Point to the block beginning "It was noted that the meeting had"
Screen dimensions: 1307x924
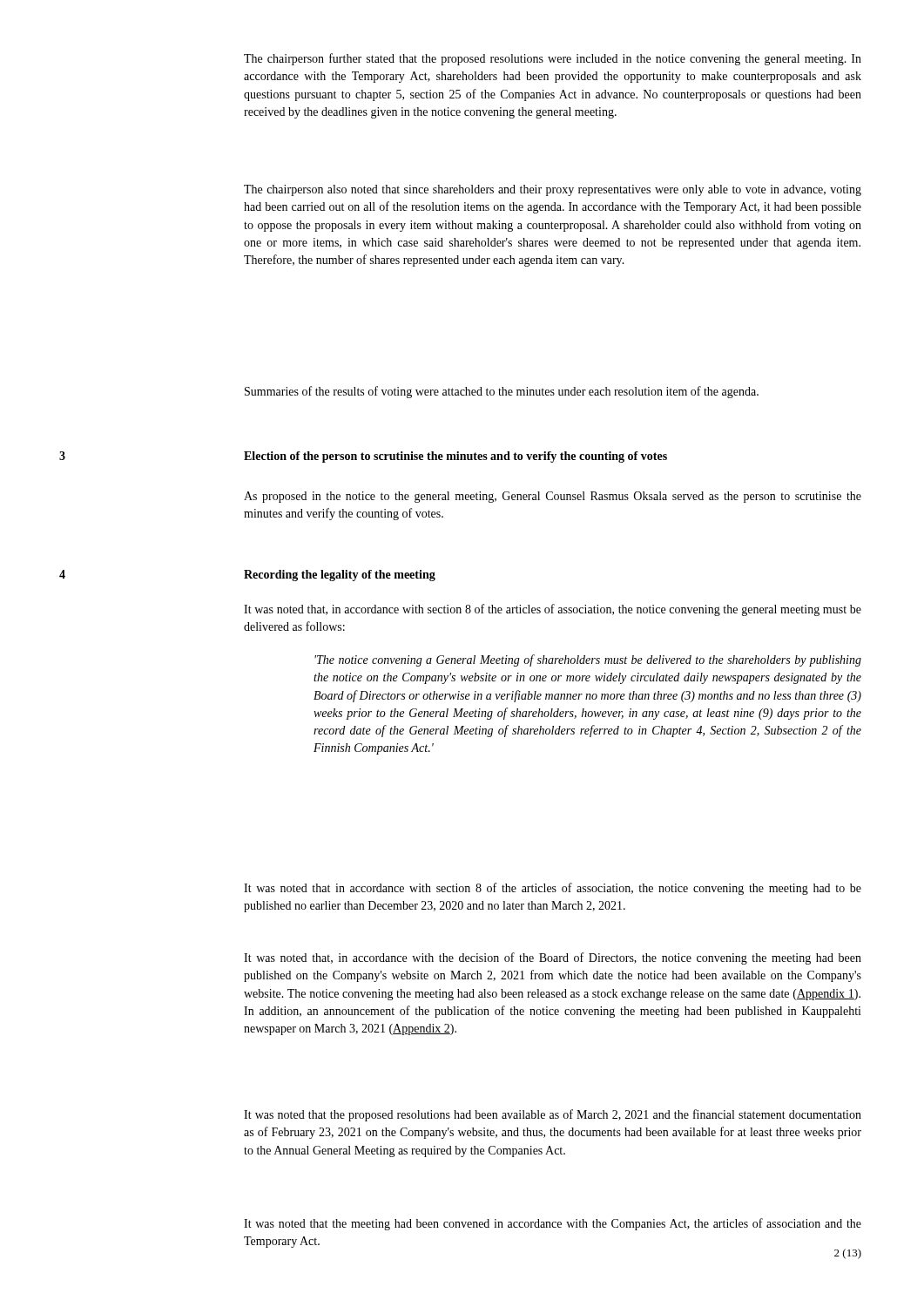tap(553, 1233)
